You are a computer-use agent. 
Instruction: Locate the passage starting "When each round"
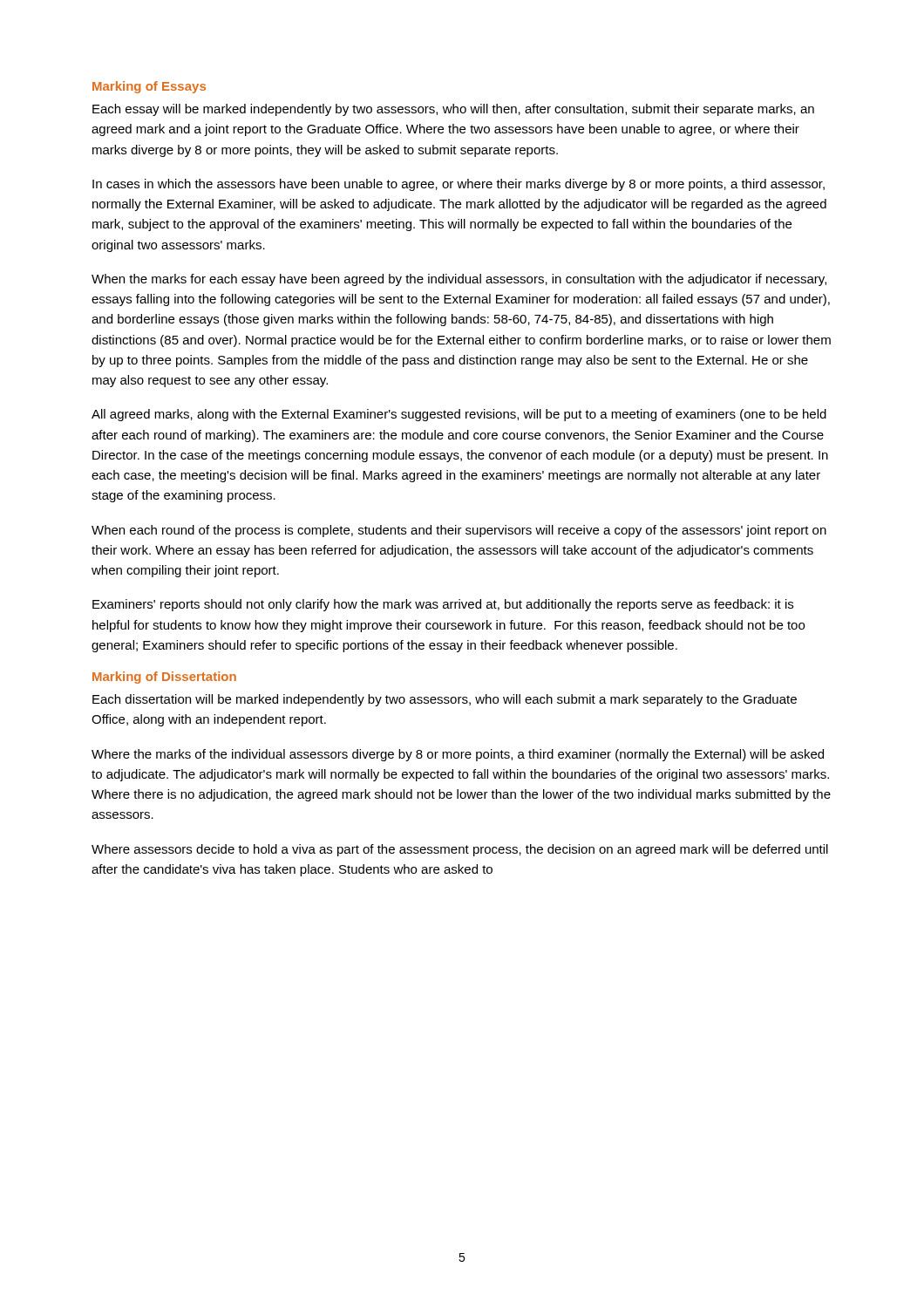(x=459, y=550)
